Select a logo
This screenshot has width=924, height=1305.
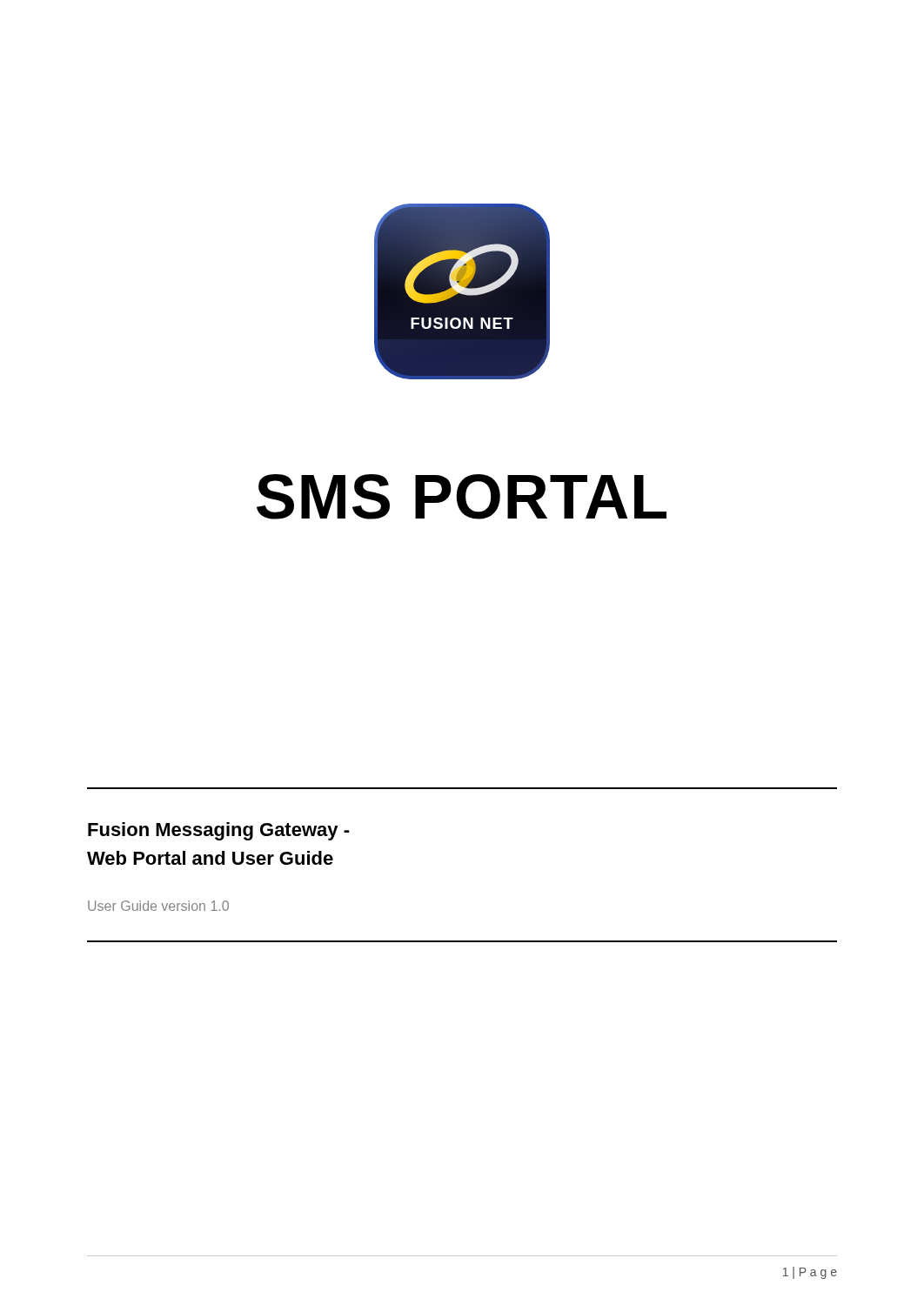click(462, 291)
